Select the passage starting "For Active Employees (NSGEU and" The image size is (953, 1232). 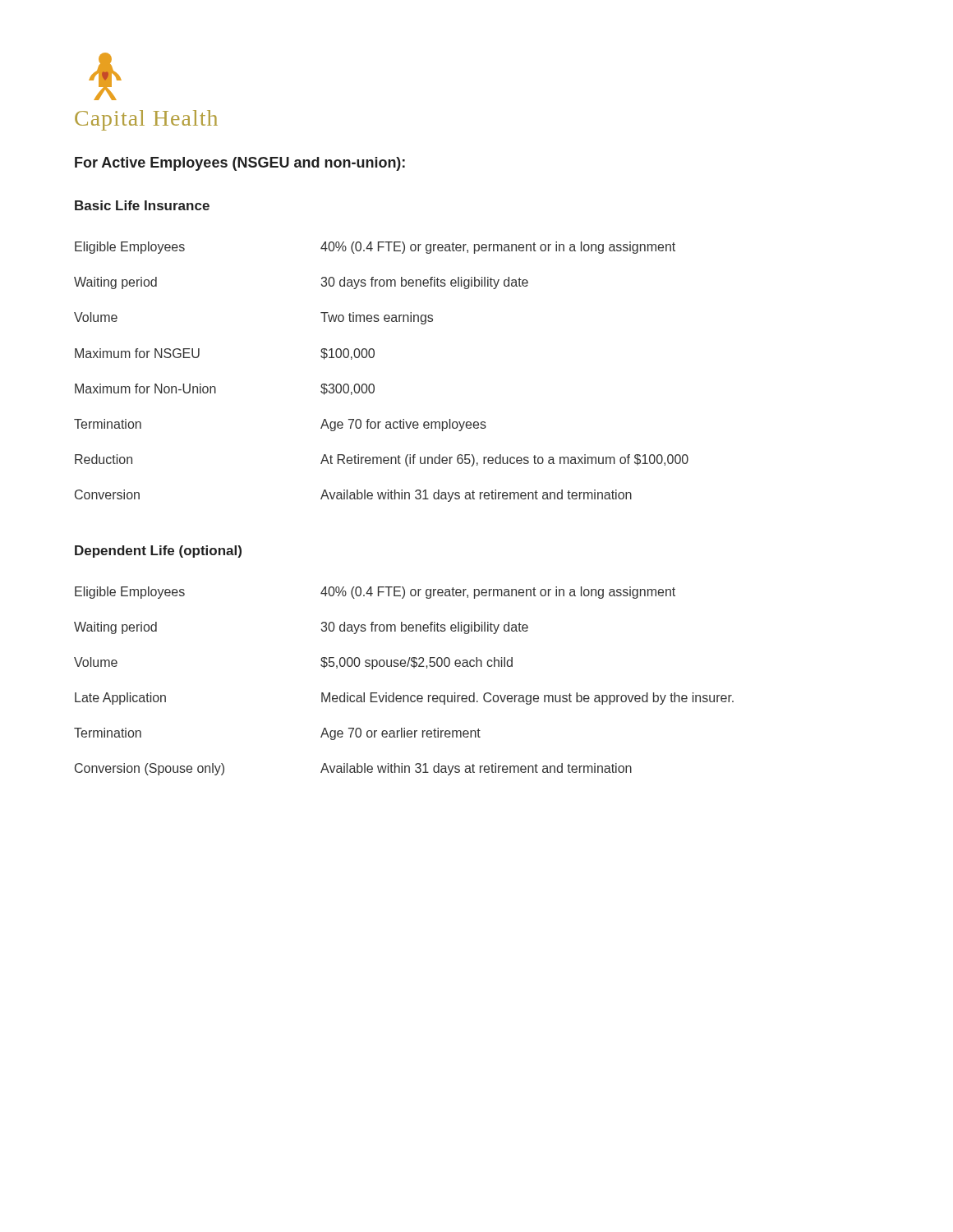(240, 163)
